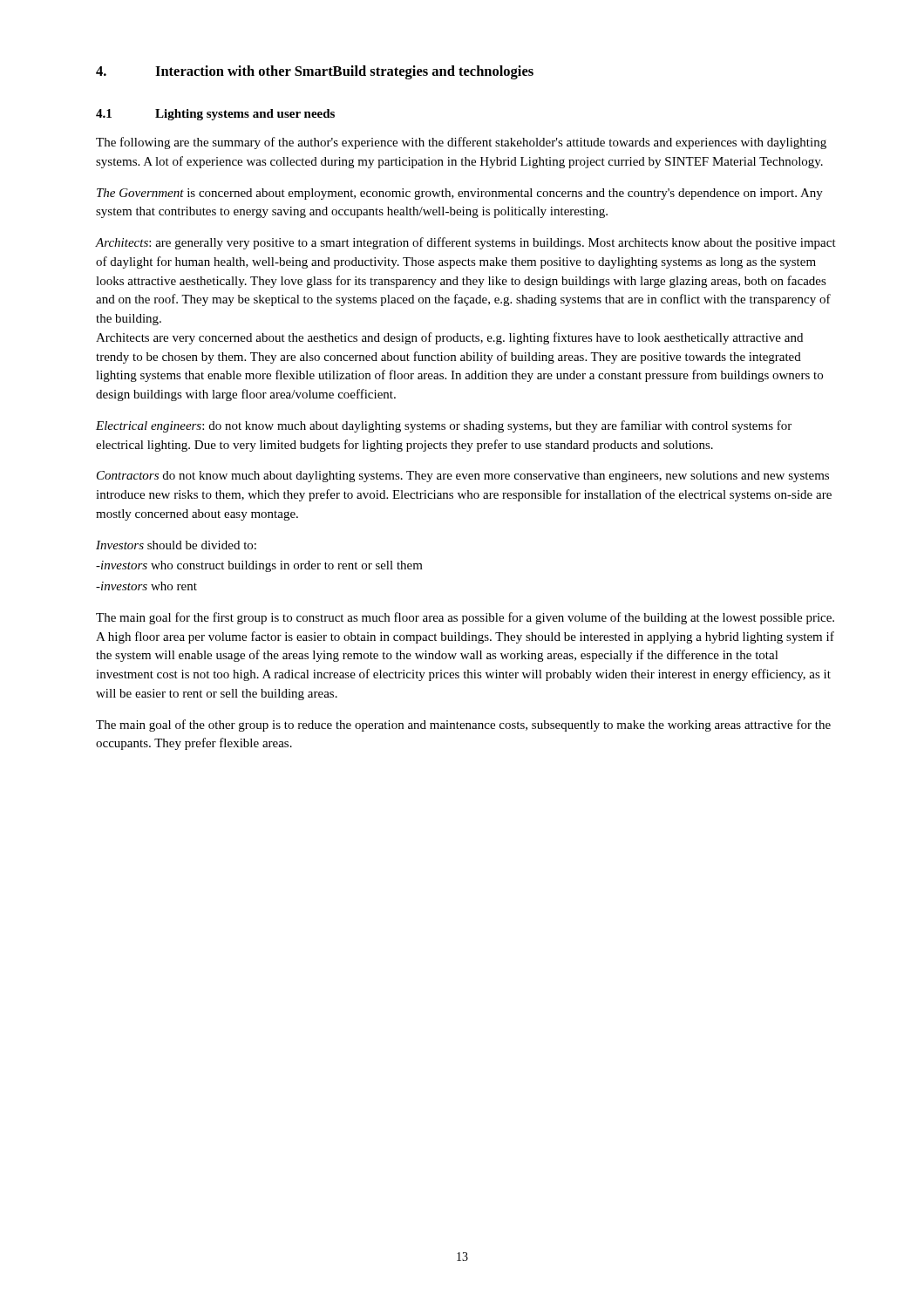Find "-investors who rent" on this page

(146, 586)
